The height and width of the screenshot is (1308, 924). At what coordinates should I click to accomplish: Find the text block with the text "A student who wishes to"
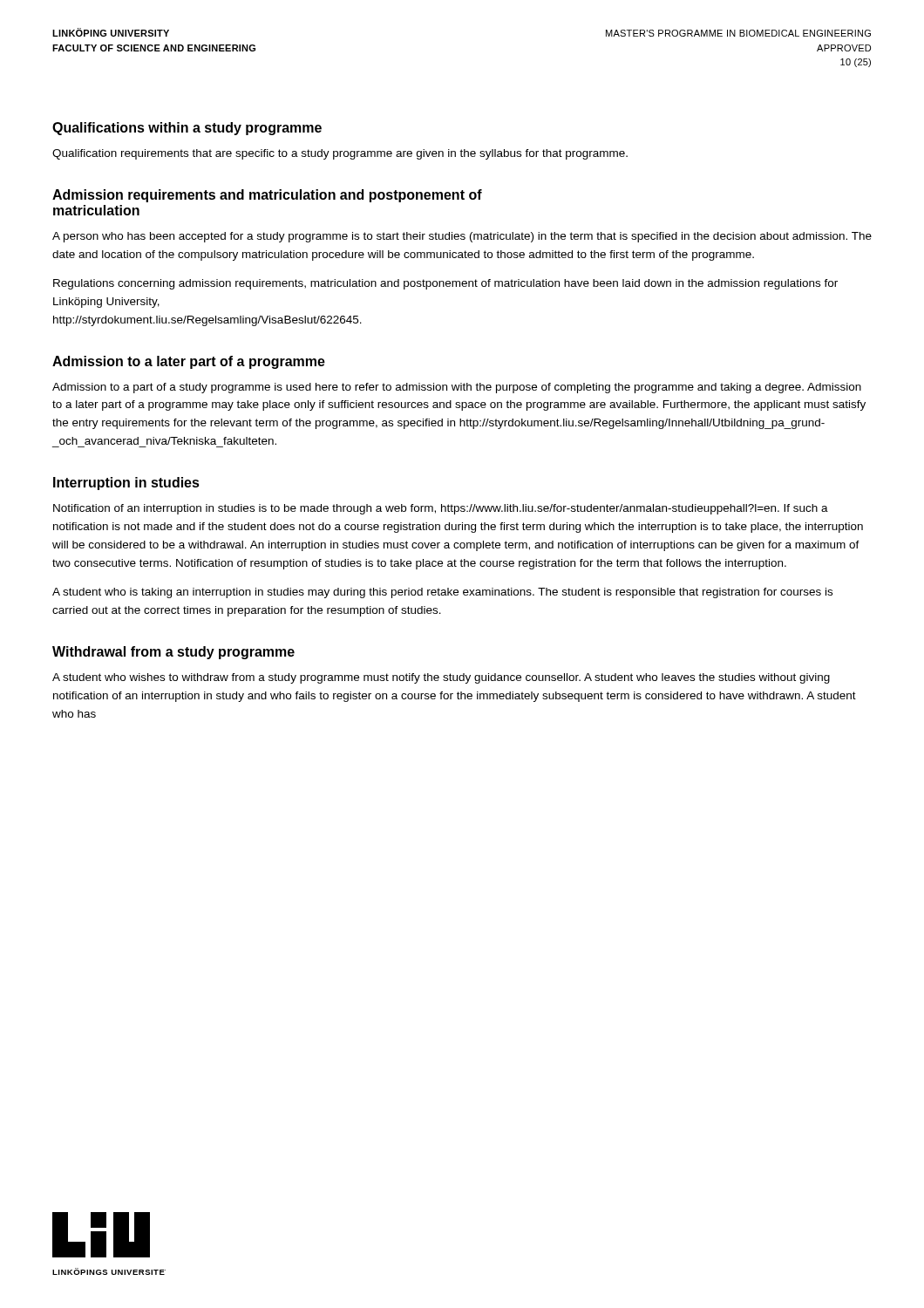[454, 695]
